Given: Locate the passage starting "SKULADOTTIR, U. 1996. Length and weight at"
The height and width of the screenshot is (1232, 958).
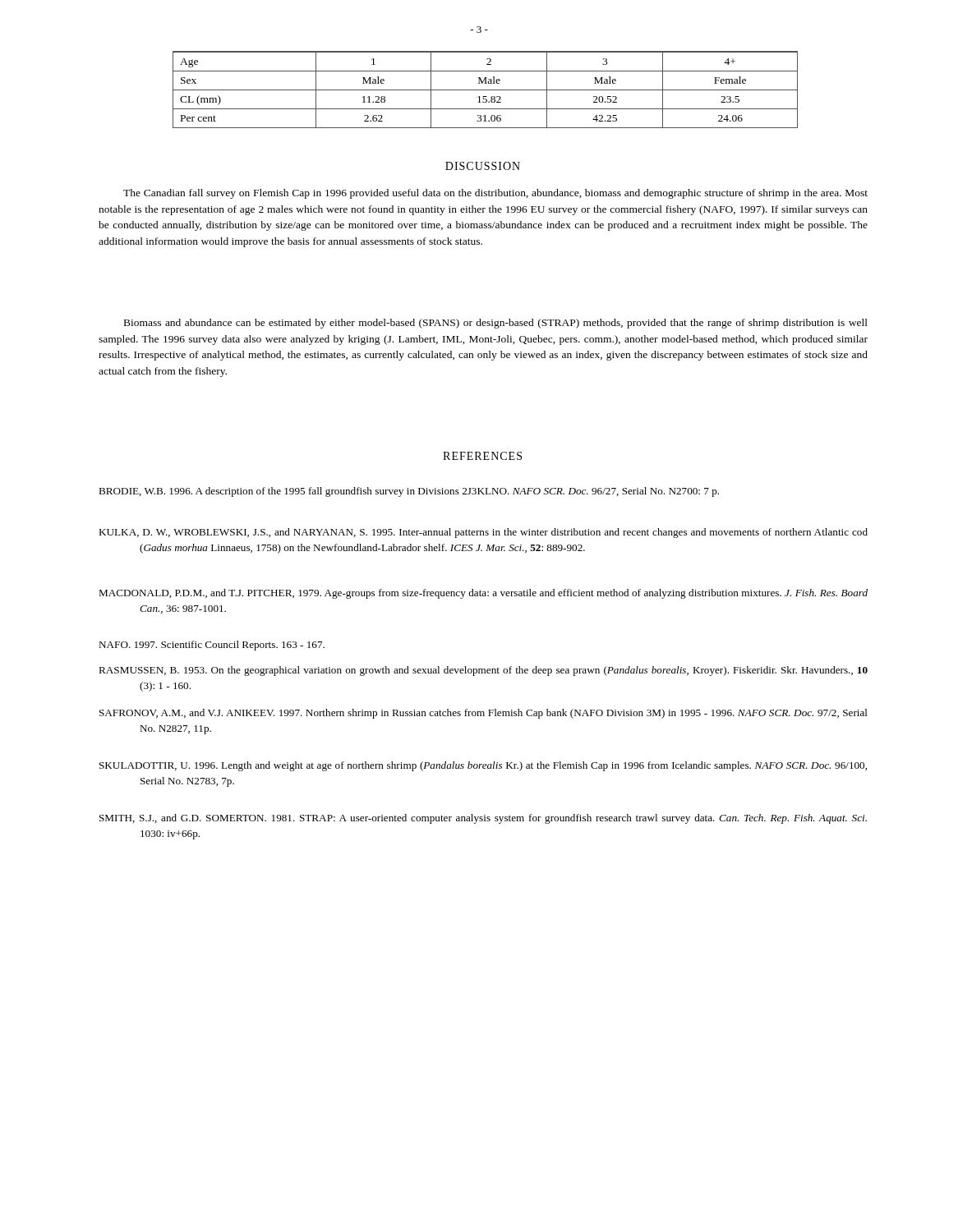Looking at the screenshot, I should [x=483, y=773].
